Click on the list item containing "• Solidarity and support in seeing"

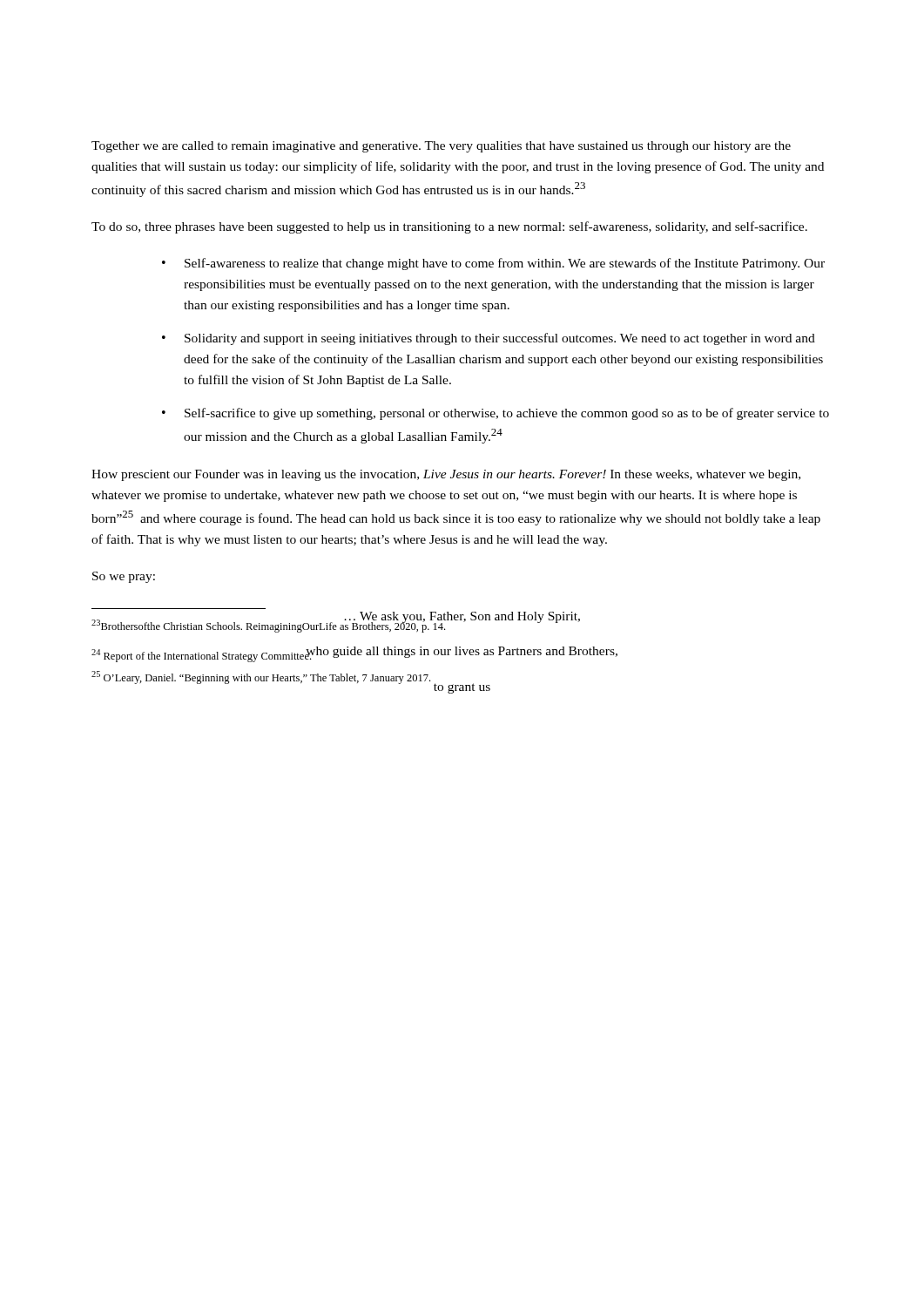tap(497, 359)
